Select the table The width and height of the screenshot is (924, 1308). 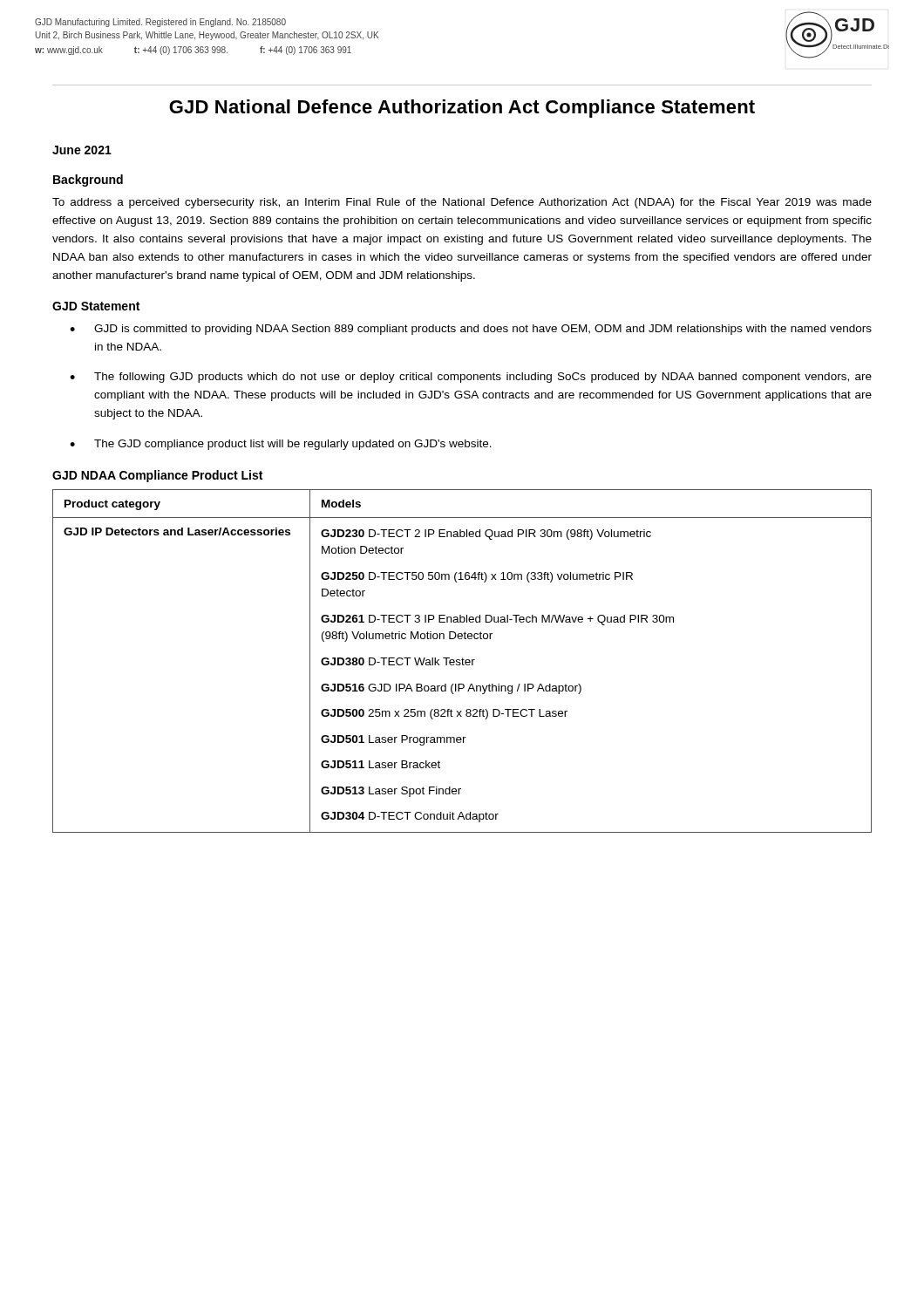(462, 661)
